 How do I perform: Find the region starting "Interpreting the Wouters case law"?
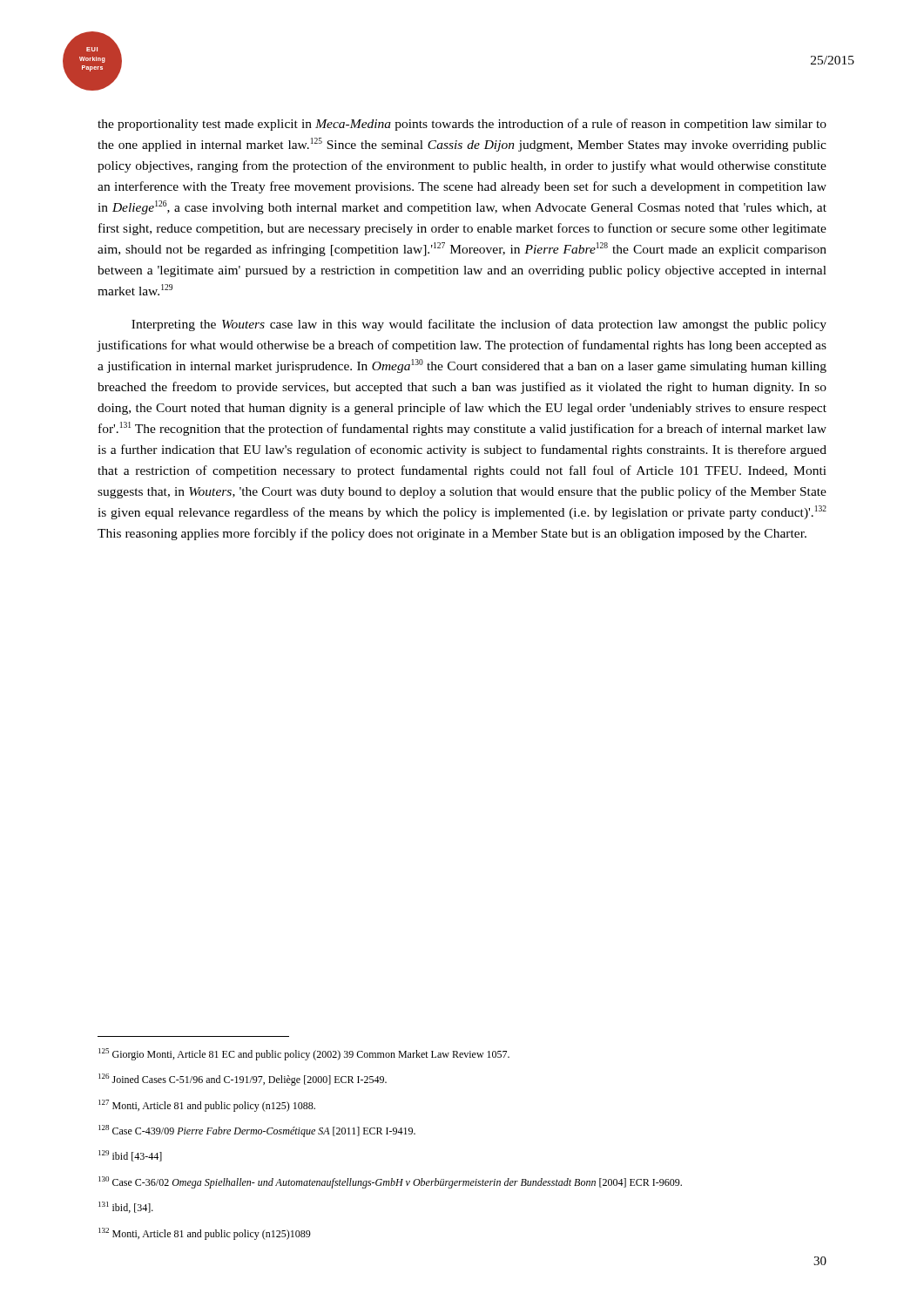(462, 429)
